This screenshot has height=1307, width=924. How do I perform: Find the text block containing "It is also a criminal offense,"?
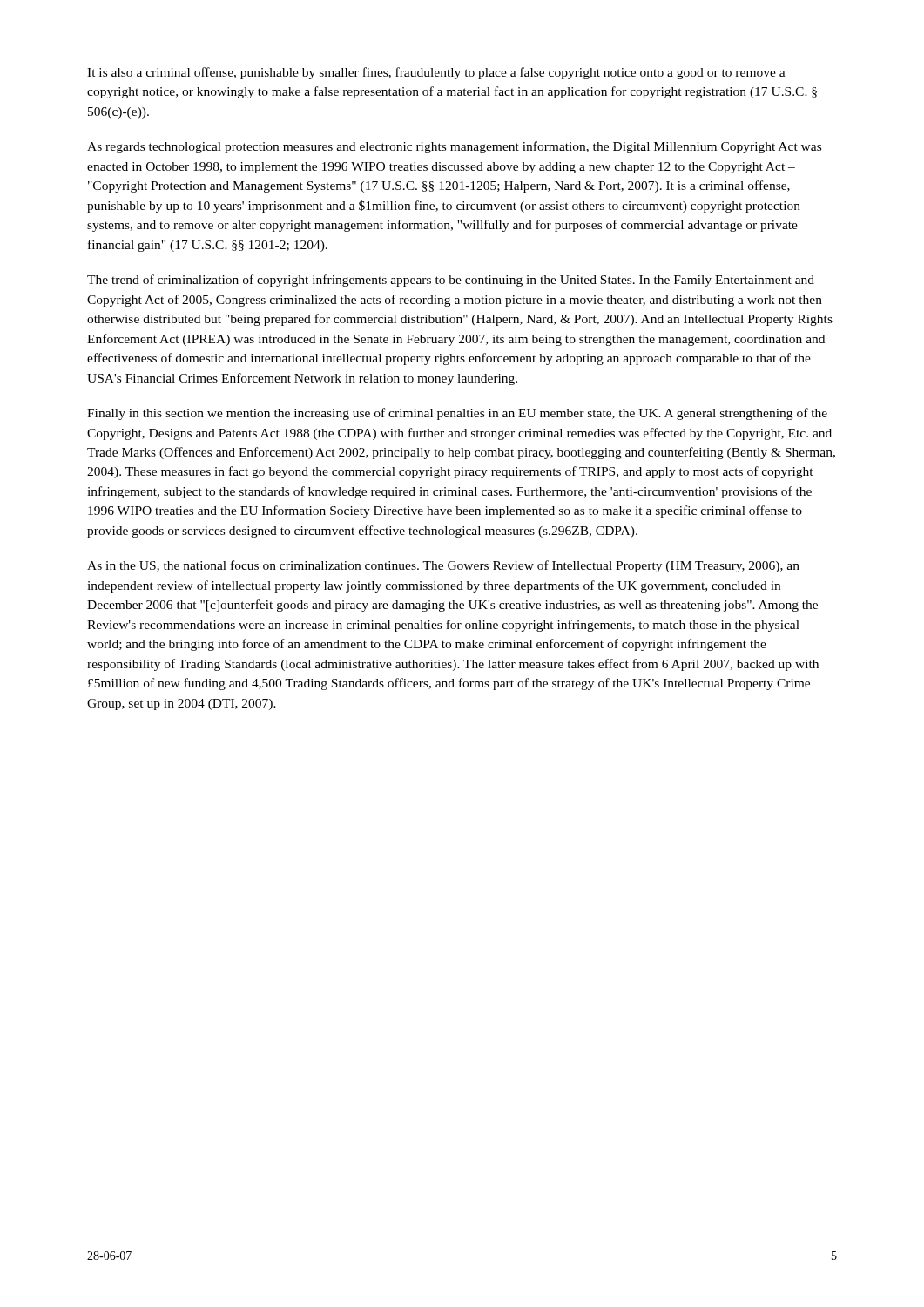point(452,91)
